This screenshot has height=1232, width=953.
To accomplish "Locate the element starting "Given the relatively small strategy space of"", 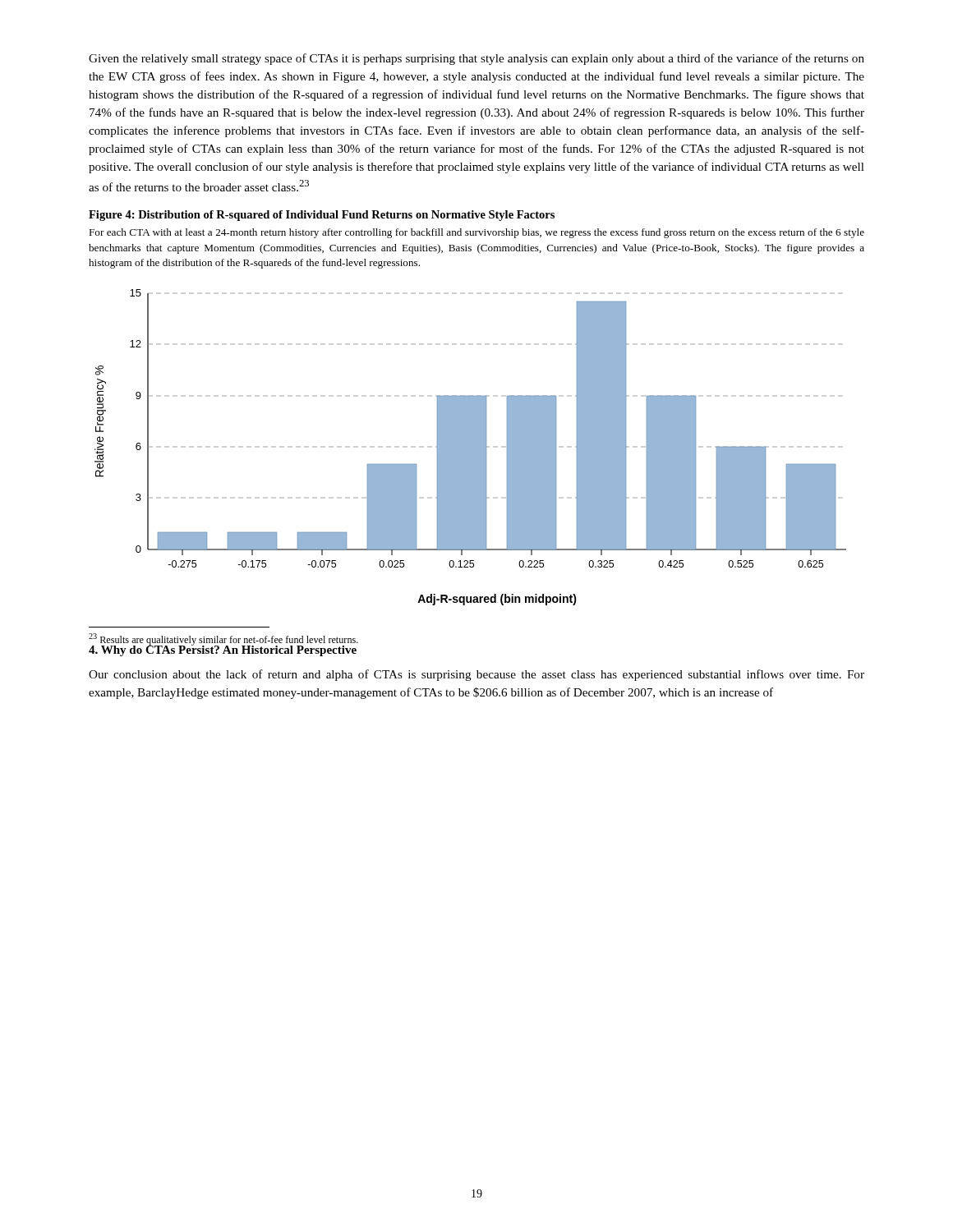I will [x=476, y=122].
